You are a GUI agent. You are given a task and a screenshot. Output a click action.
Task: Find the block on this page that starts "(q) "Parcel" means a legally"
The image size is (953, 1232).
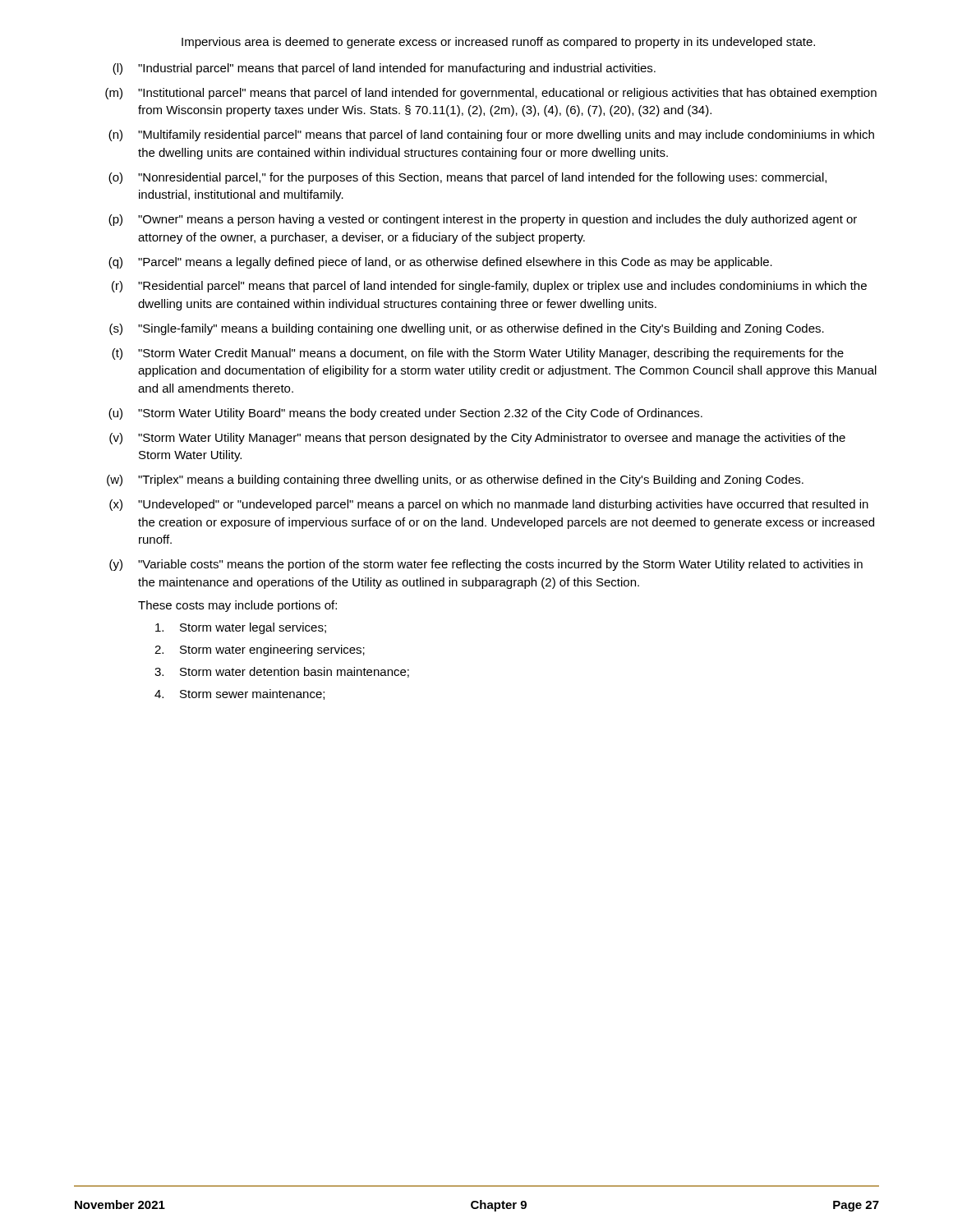[476, 261]
